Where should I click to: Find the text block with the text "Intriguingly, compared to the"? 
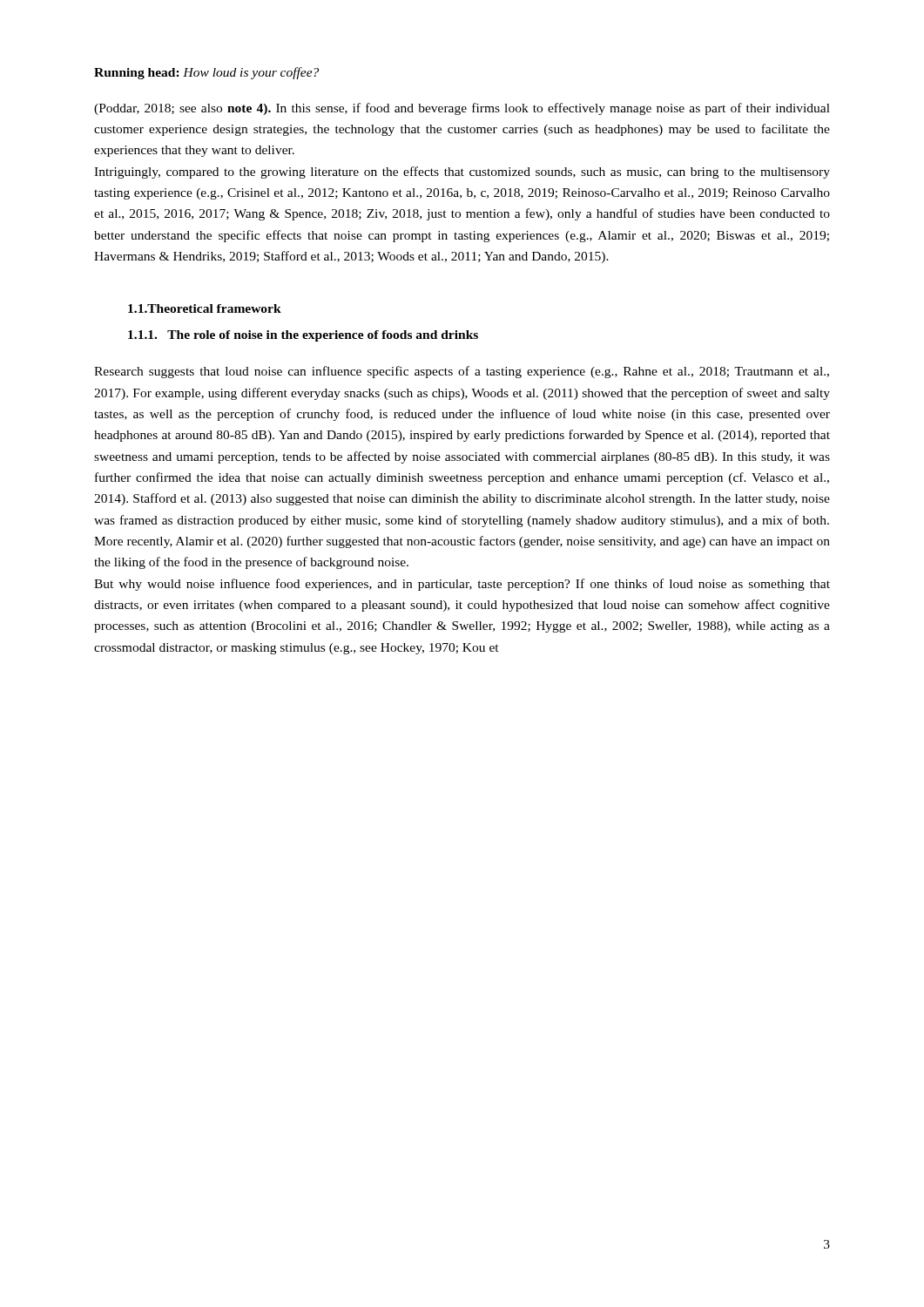[x=462, y=214]
